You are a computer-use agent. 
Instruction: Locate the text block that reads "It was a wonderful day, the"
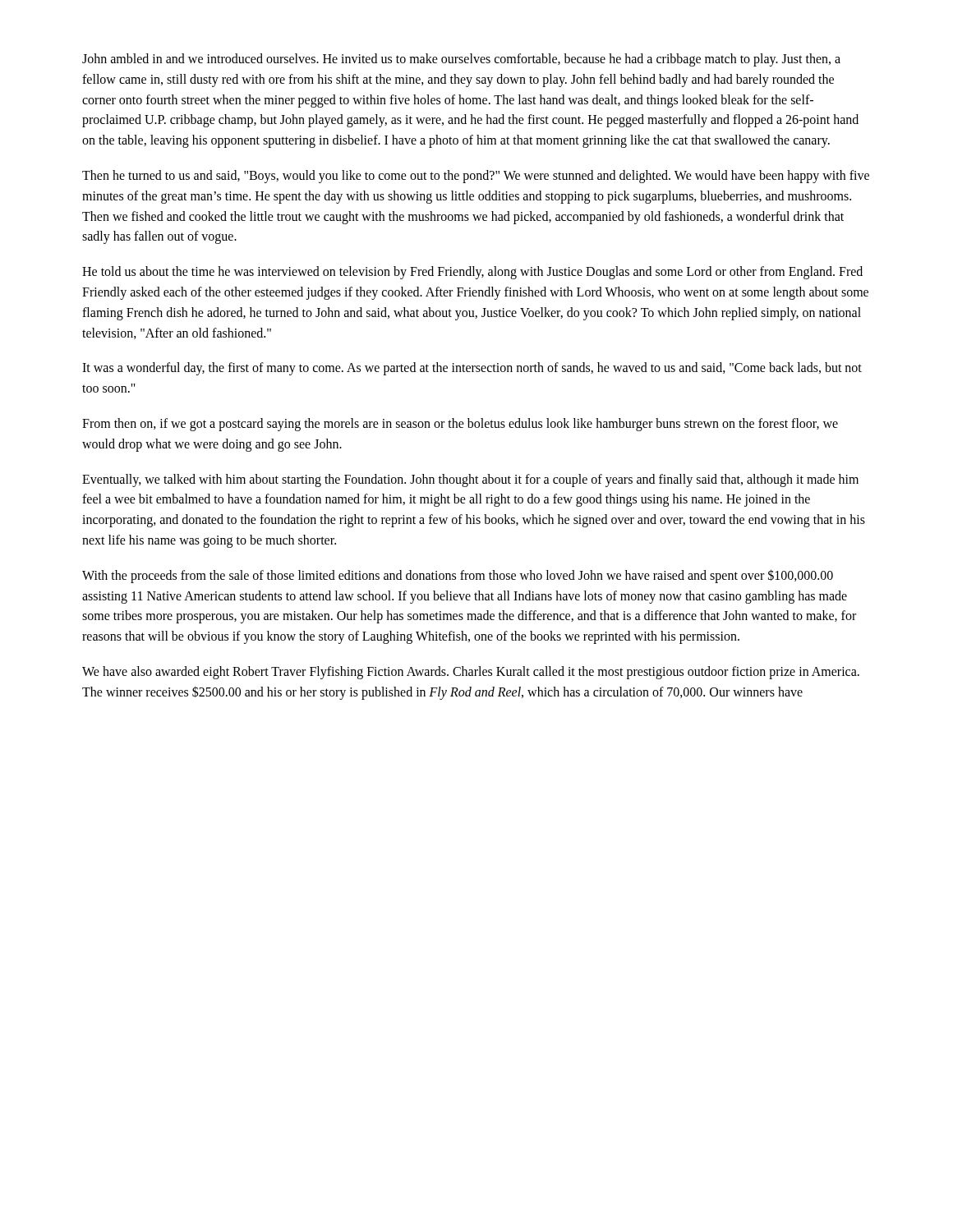point(472,378)
